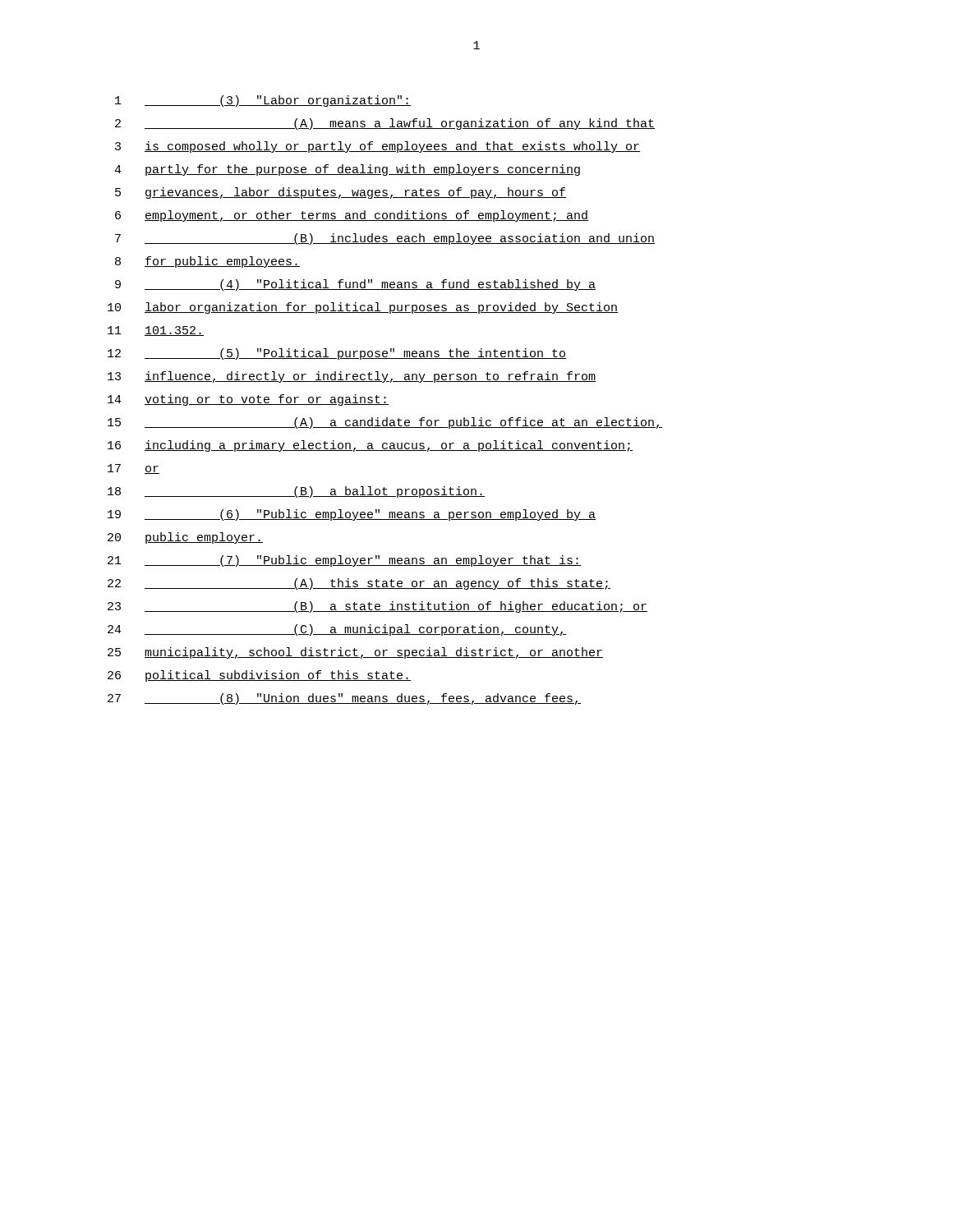Point to "12 (5) "Political purpose" means the intention to"
Screen dimensions: 1232x953
coord(324,355)
